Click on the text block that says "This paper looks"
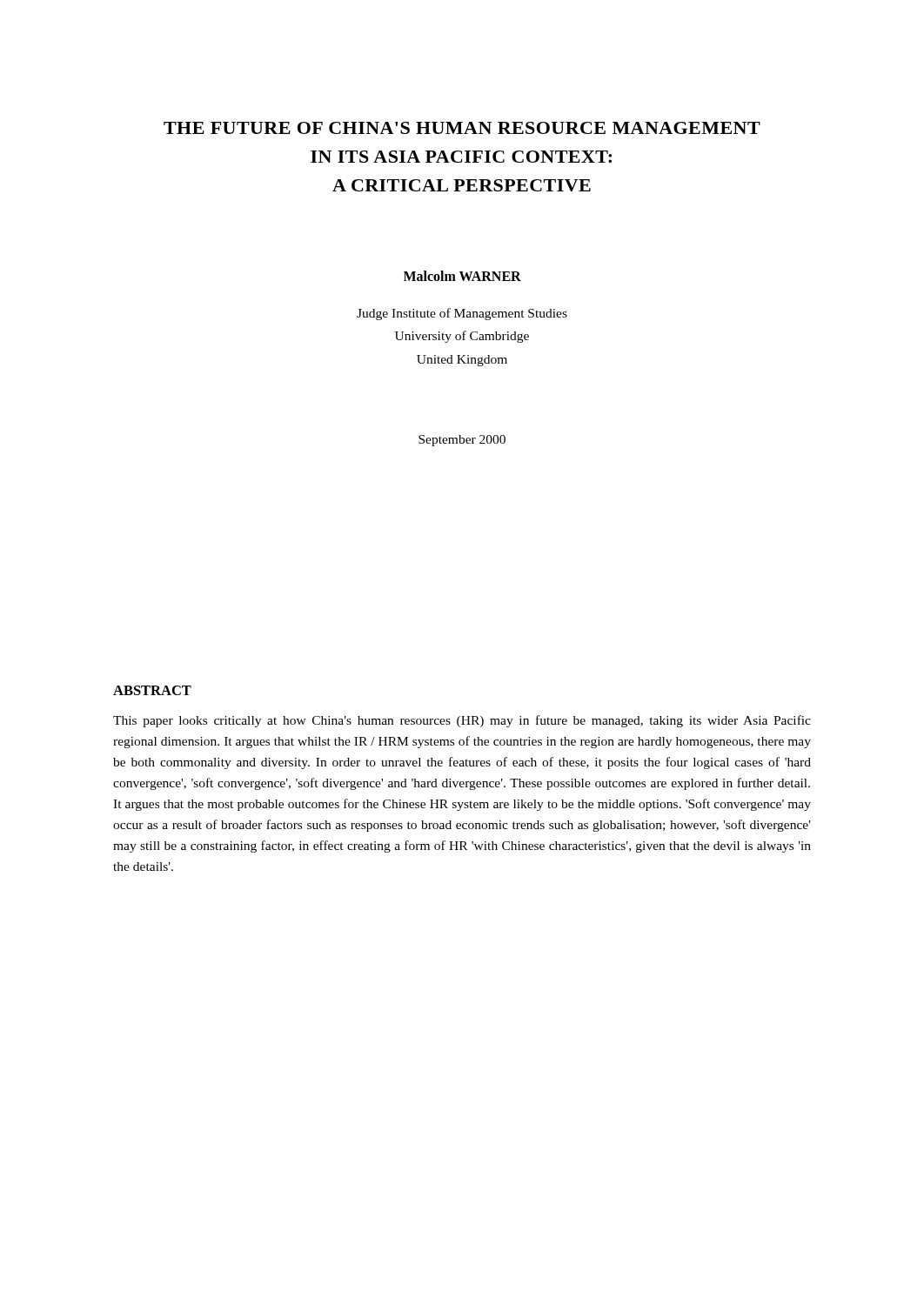This screenshot has height=1305, width=924. pyautogui.click(x=462, y=793)
